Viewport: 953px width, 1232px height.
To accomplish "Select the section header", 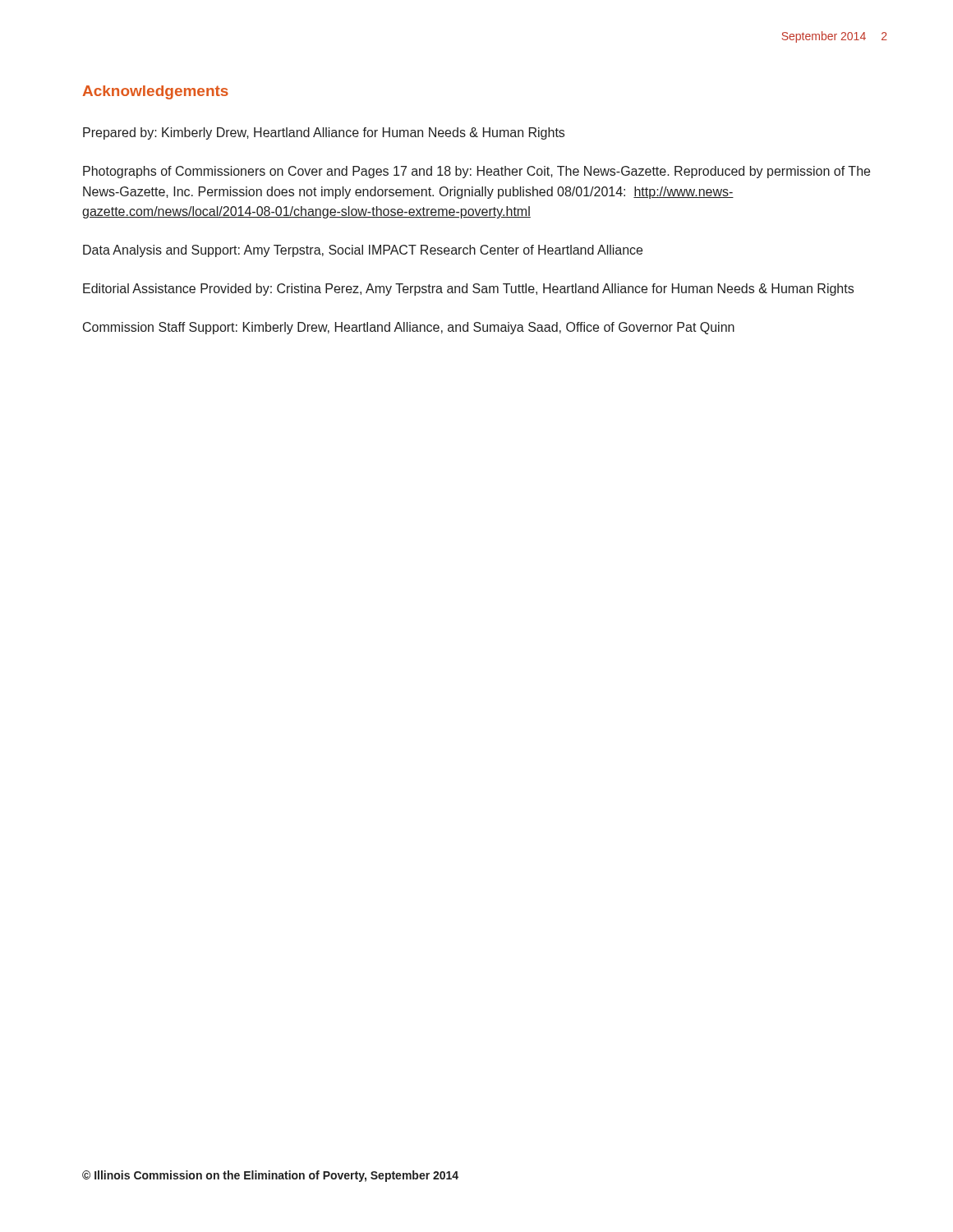I will (155, 91).
